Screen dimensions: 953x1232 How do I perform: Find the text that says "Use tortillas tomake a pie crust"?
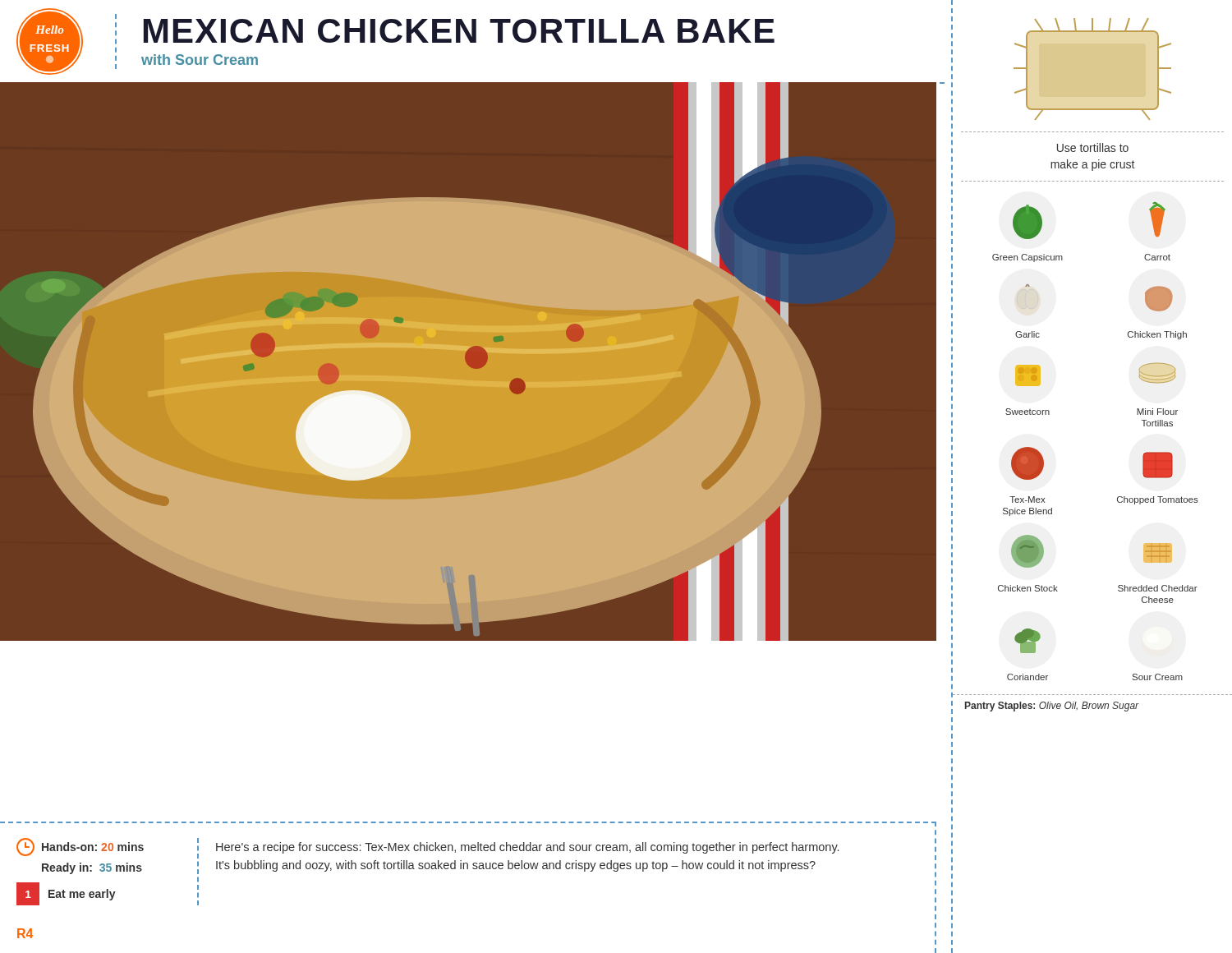tap(1092, 156)
